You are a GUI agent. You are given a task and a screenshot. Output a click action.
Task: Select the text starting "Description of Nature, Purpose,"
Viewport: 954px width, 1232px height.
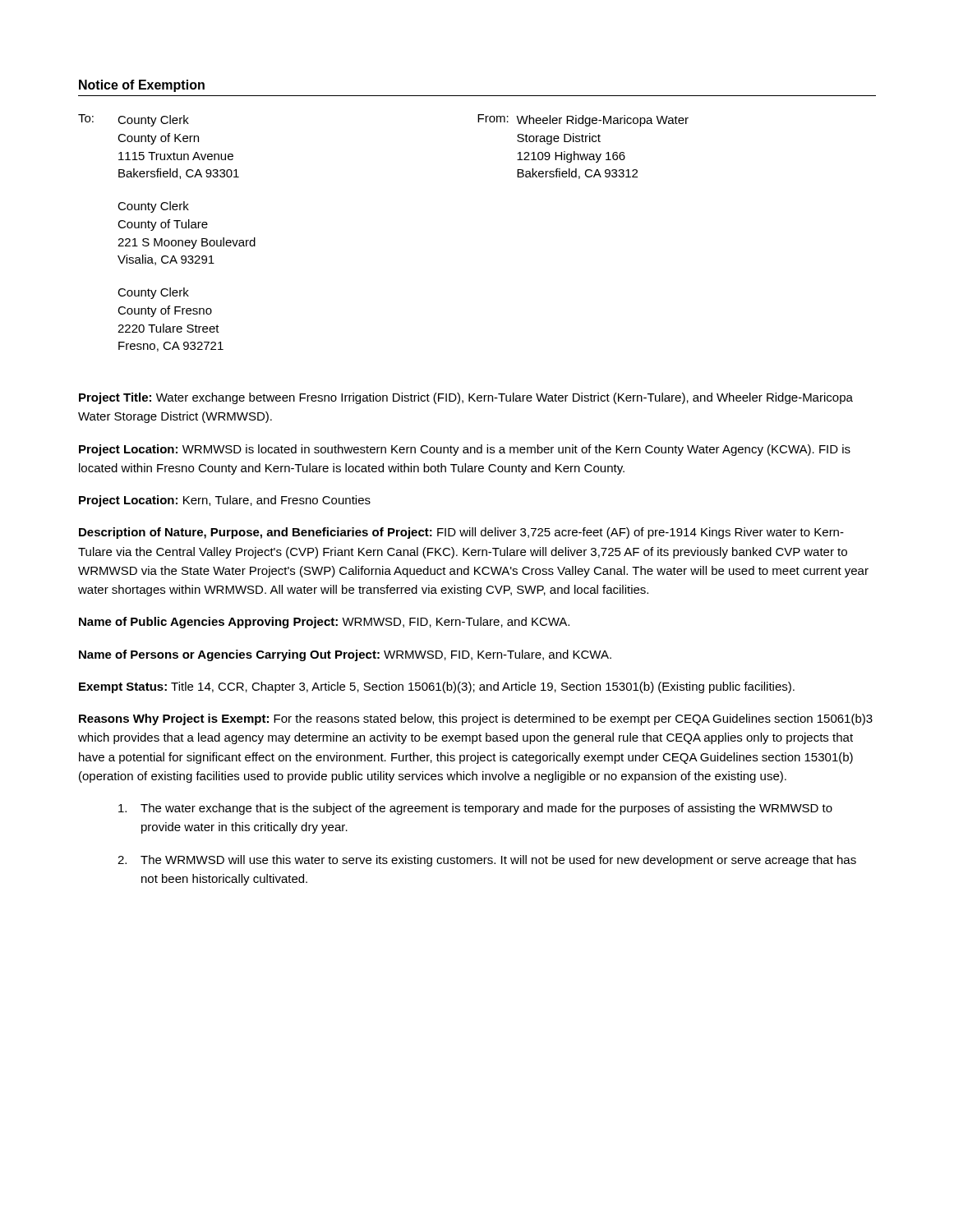473,561
